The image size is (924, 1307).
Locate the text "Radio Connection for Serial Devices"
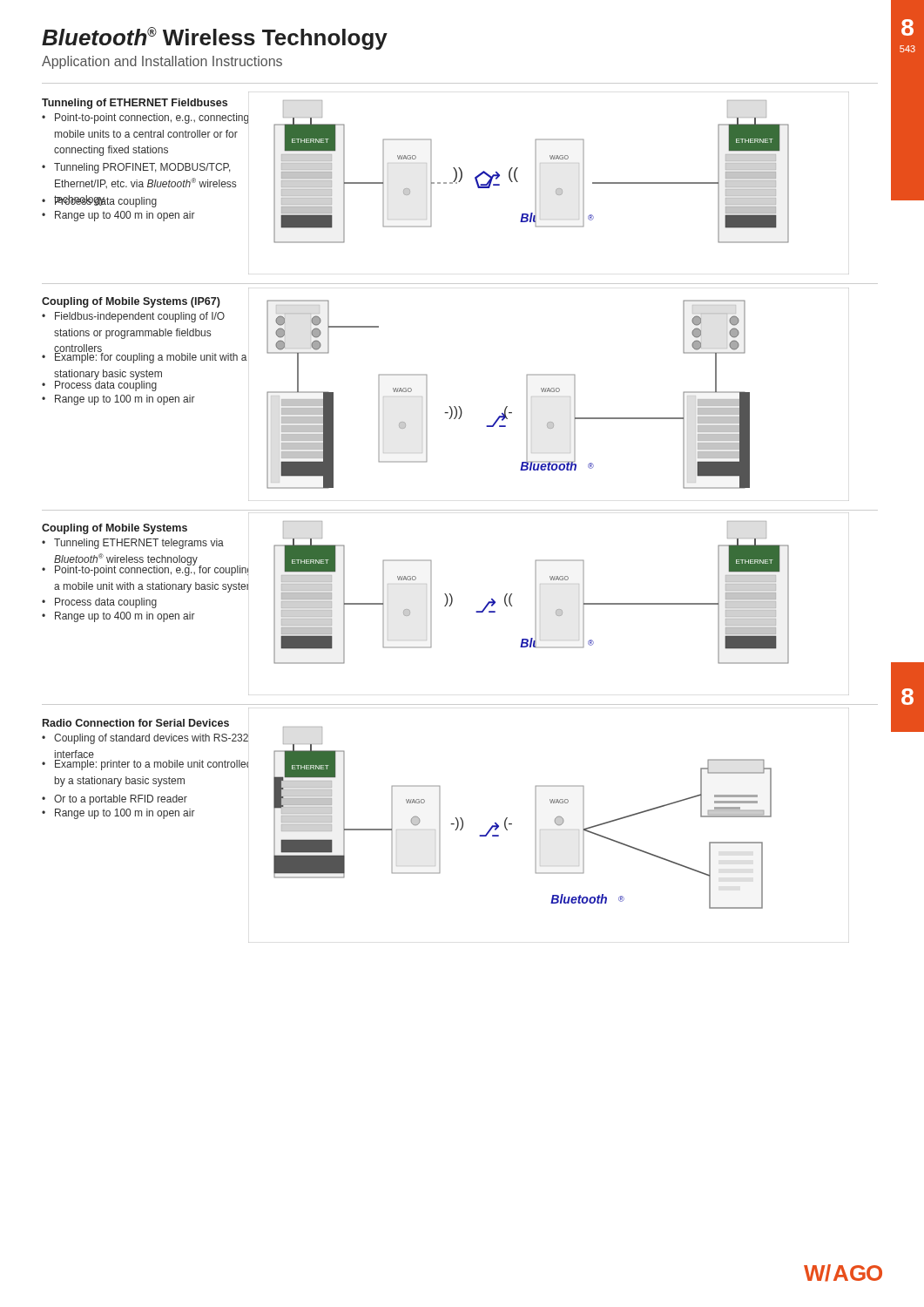136,723
